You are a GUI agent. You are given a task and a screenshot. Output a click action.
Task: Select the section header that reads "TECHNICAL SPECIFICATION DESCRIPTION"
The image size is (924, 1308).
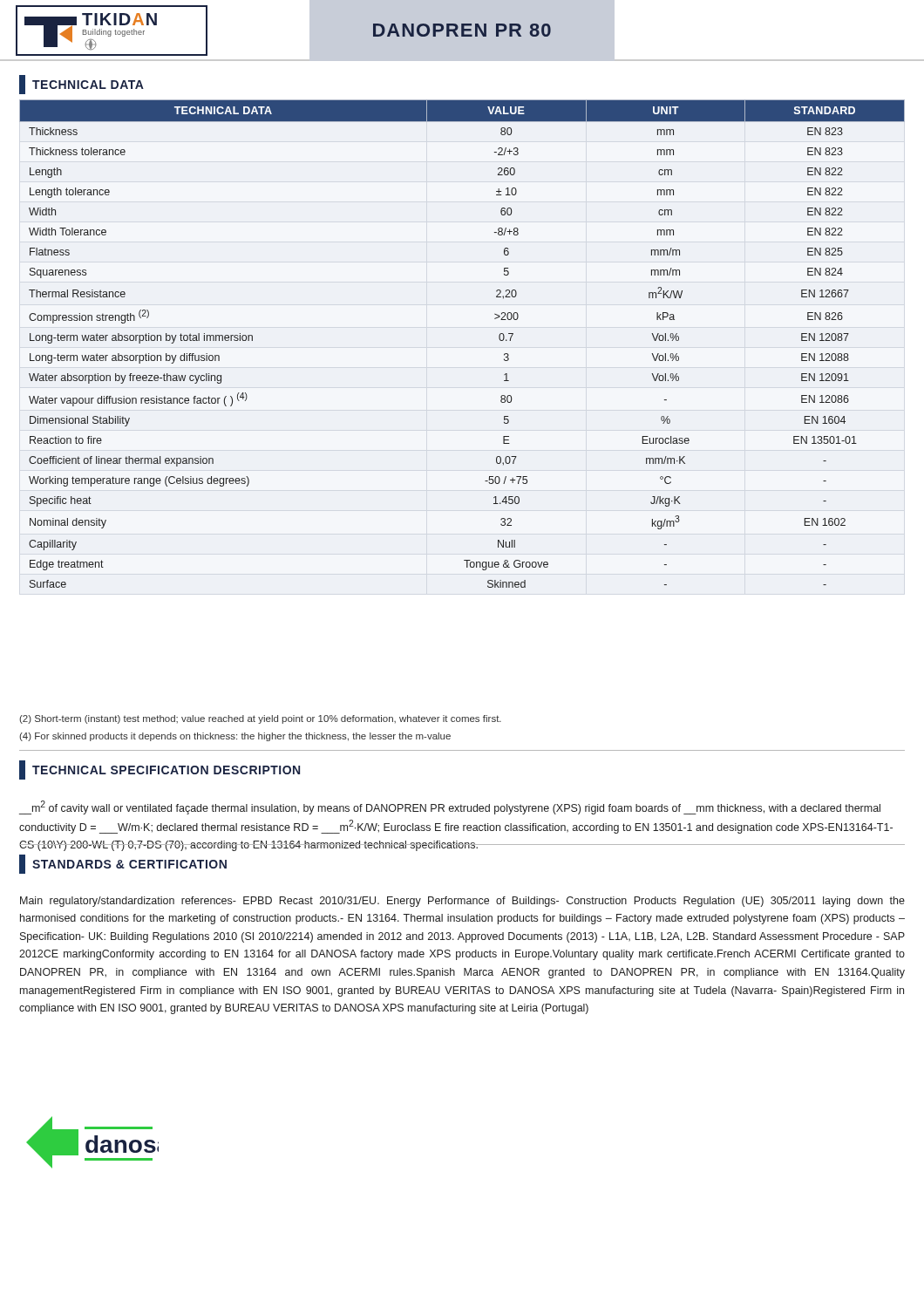(x=160, y=770)
